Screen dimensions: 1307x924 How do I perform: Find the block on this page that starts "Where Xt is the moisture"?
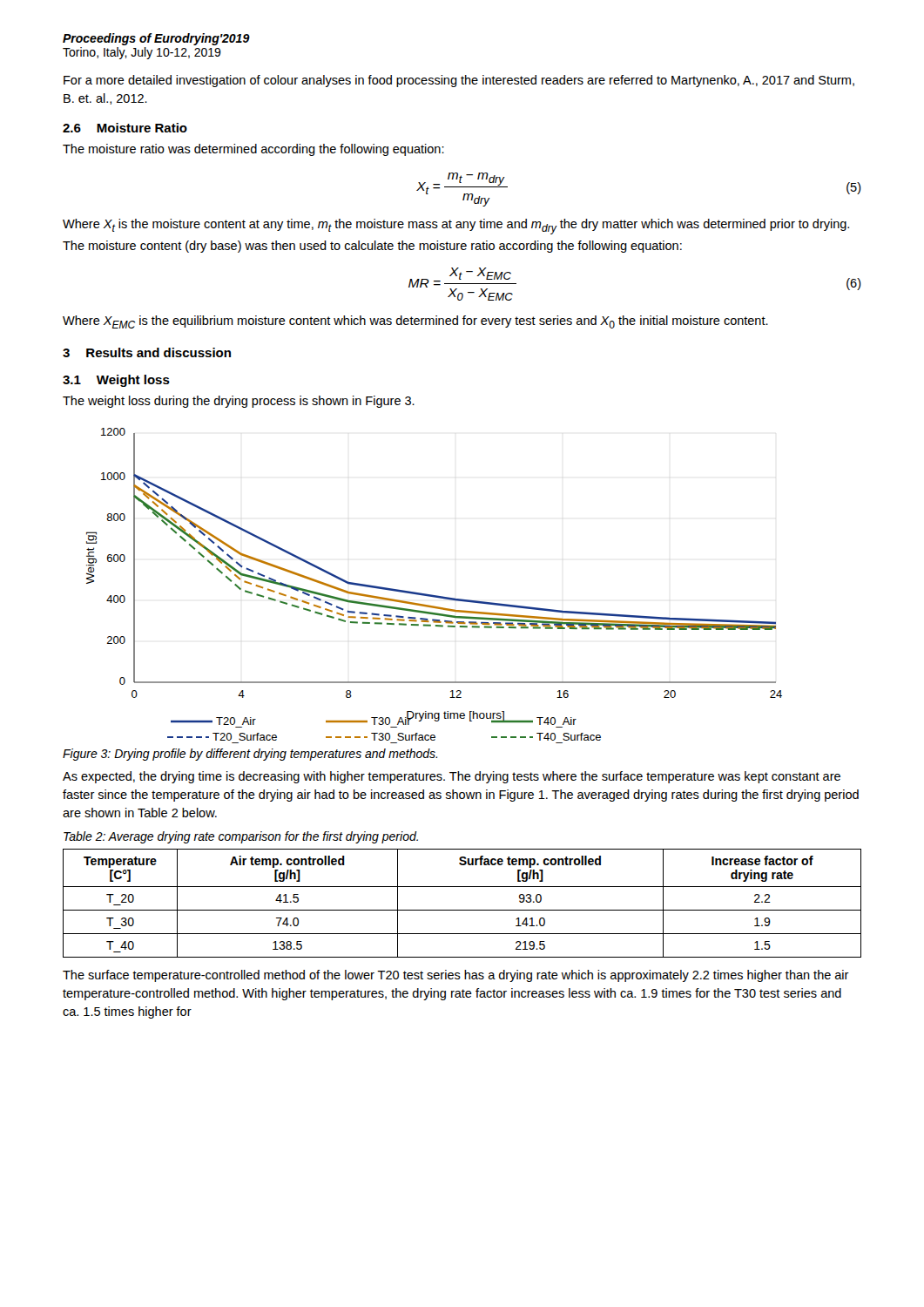click(x=462, y=235)
